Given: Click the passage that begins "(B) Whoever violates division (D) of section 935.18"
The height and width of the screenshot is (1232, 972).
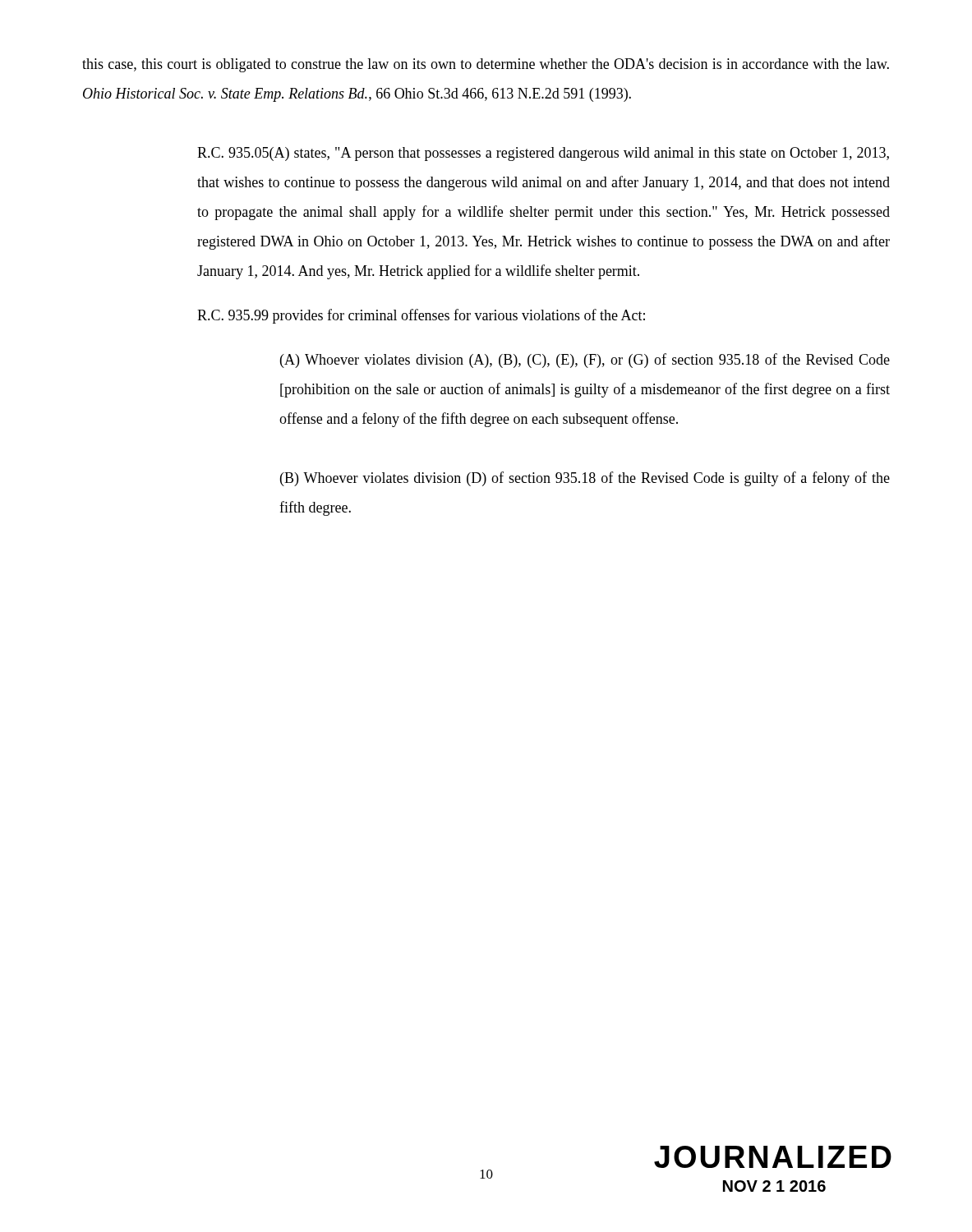Looking at the screenshot, I should point(585,493).
